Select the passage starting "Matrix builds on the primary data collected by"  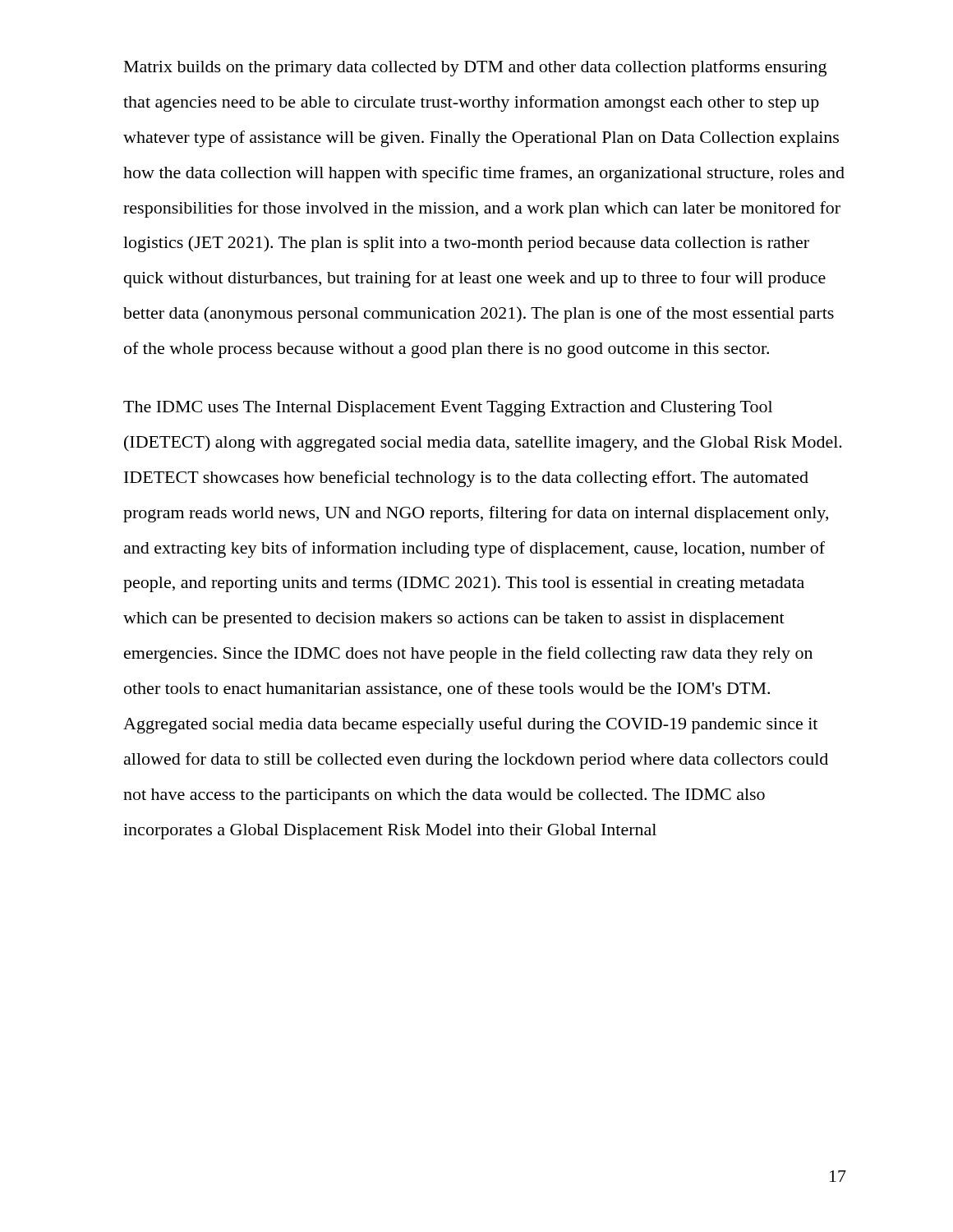pos(485,208)
